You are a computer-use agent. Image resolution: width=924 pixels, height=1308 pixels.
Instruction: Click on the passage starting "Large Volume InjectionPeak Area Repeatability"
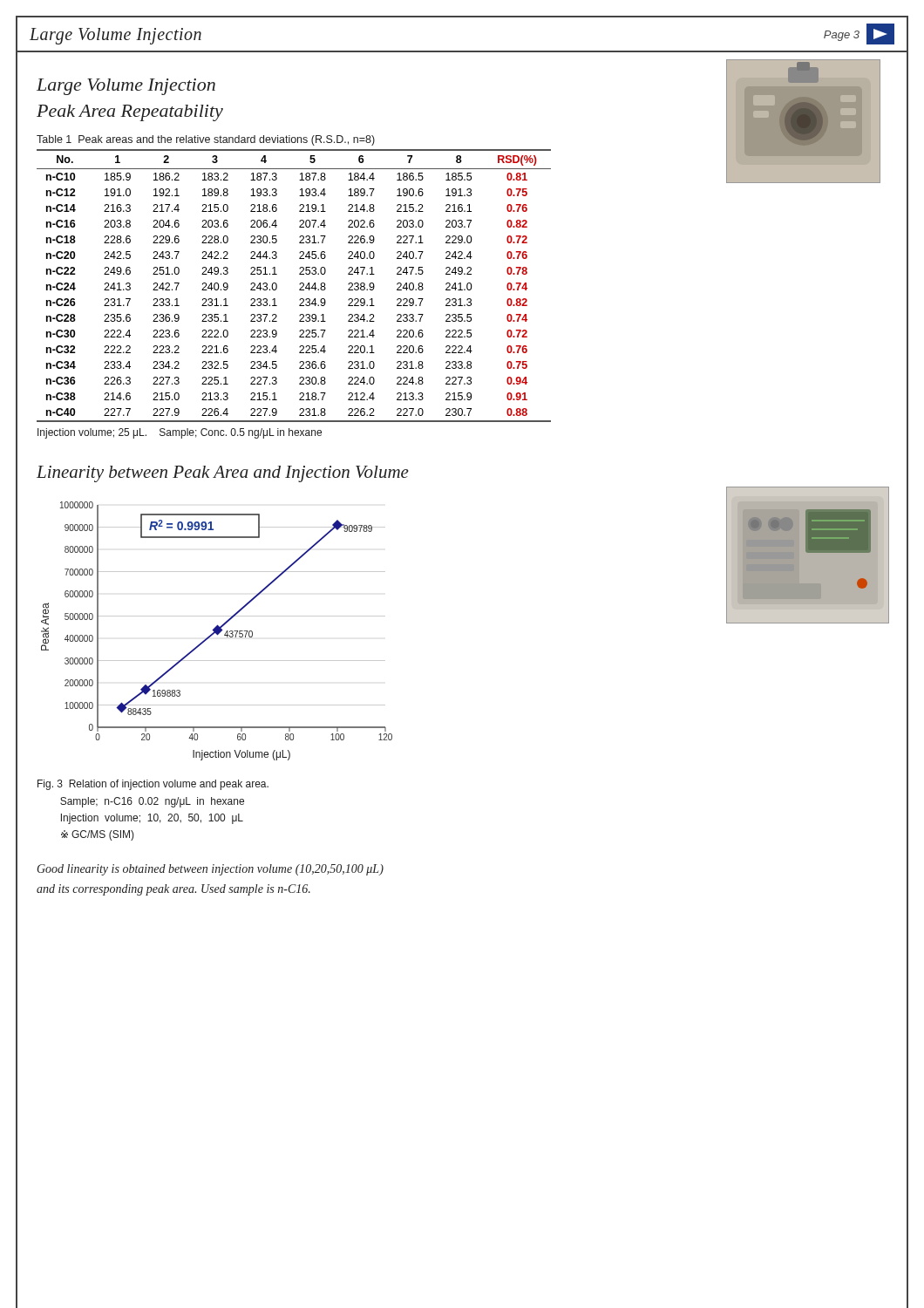130,97
